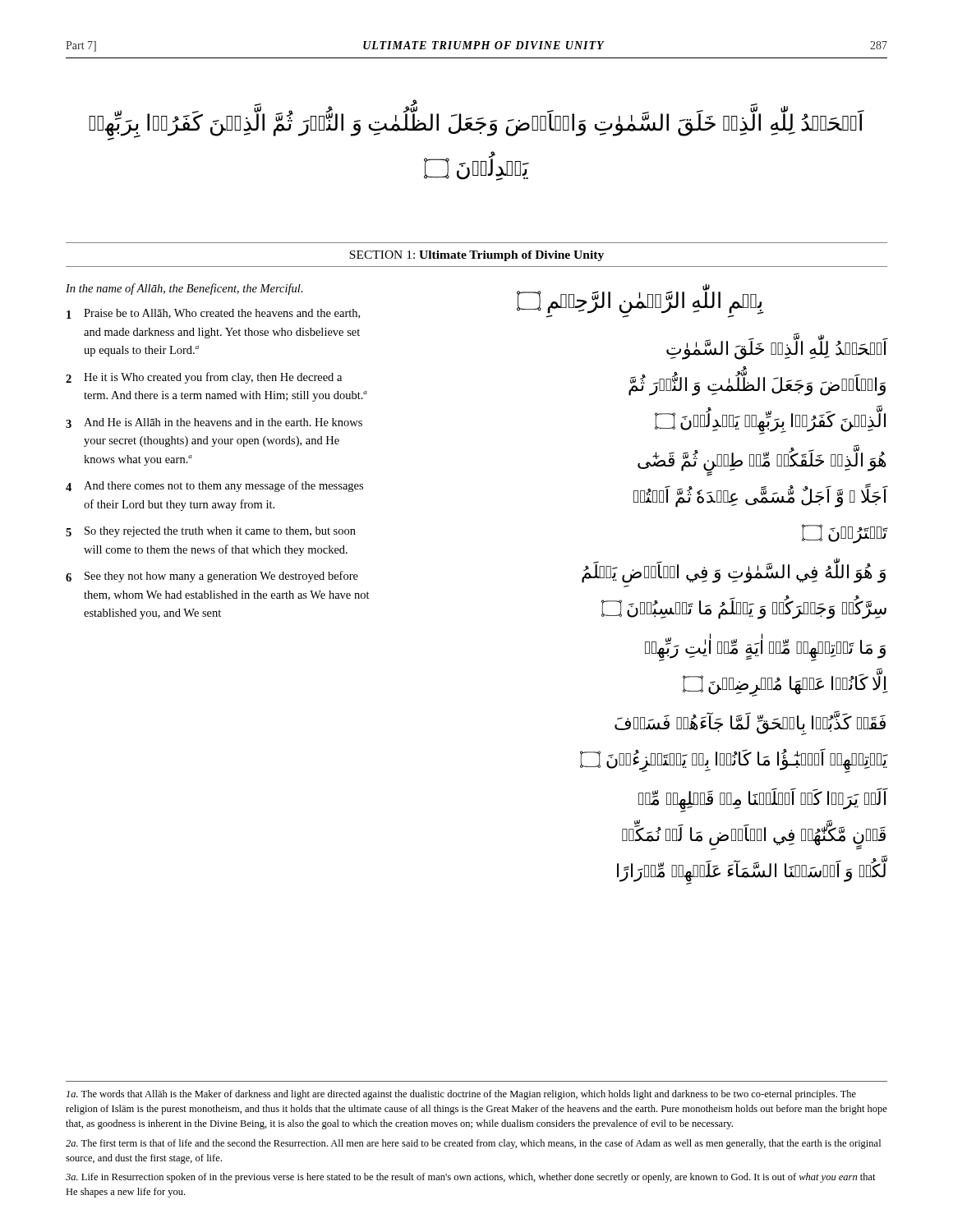953x1232 pixels.
Task: Locate the footnote that says "3a. Life in Resurrection spoken of in"
Action: 471,1184
